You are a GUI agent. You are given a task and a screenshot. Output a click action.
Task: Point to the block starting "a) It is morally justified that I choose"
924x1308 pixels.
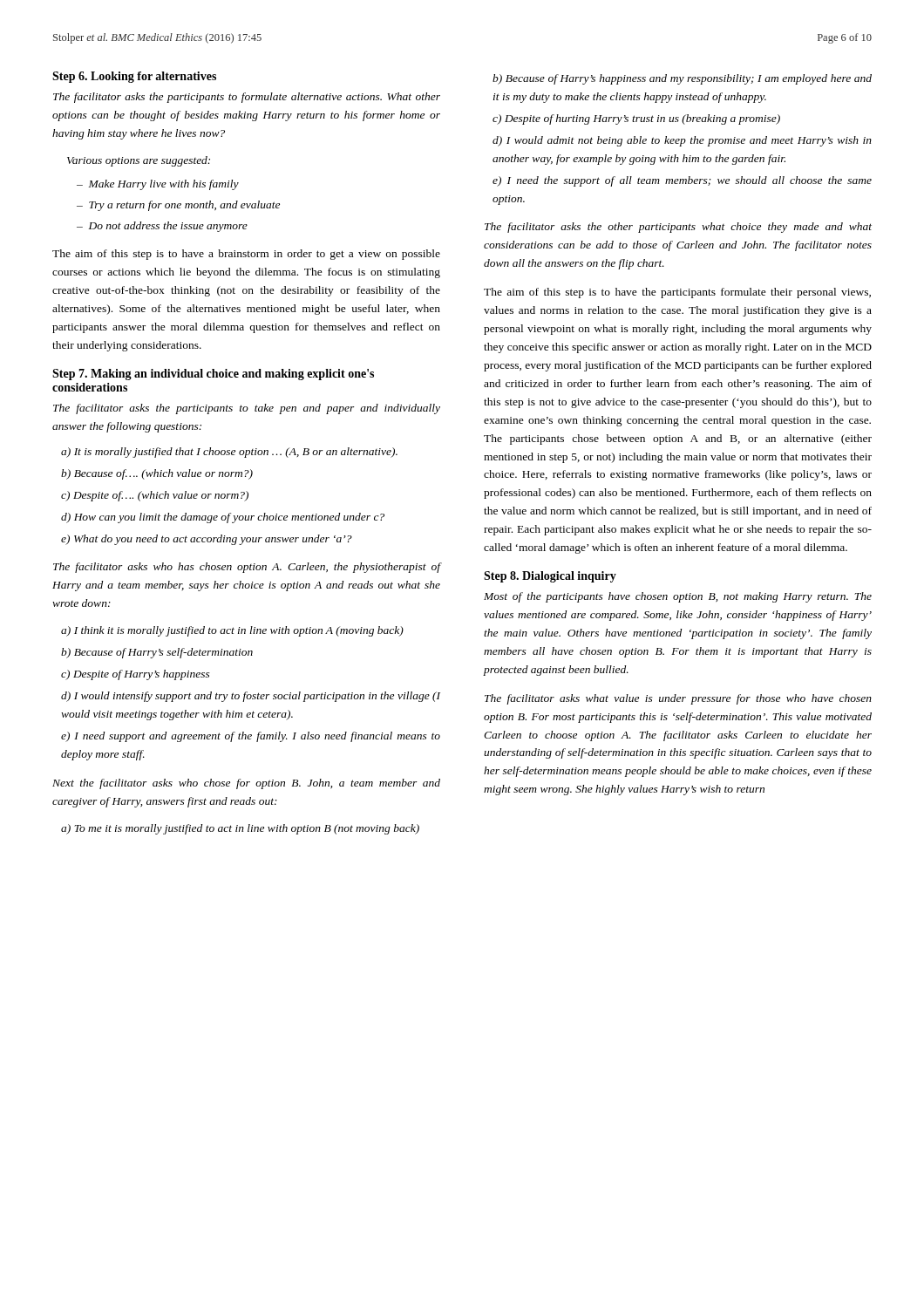(230, 451)
